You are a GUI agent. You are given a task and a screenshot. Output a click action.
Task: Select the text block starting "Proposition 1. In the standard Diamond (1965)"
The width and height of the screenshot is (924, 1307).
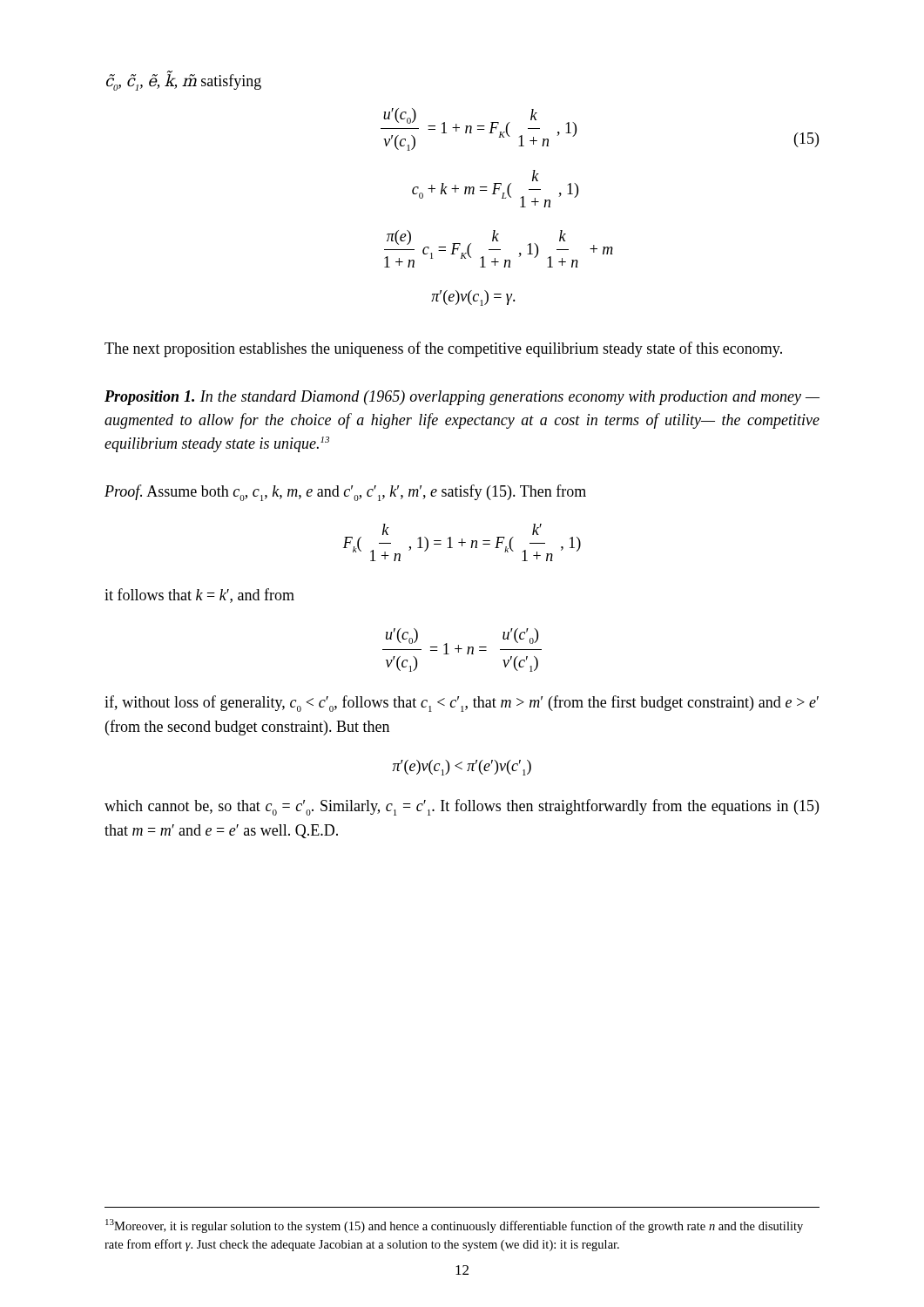(x=462, y=420)
